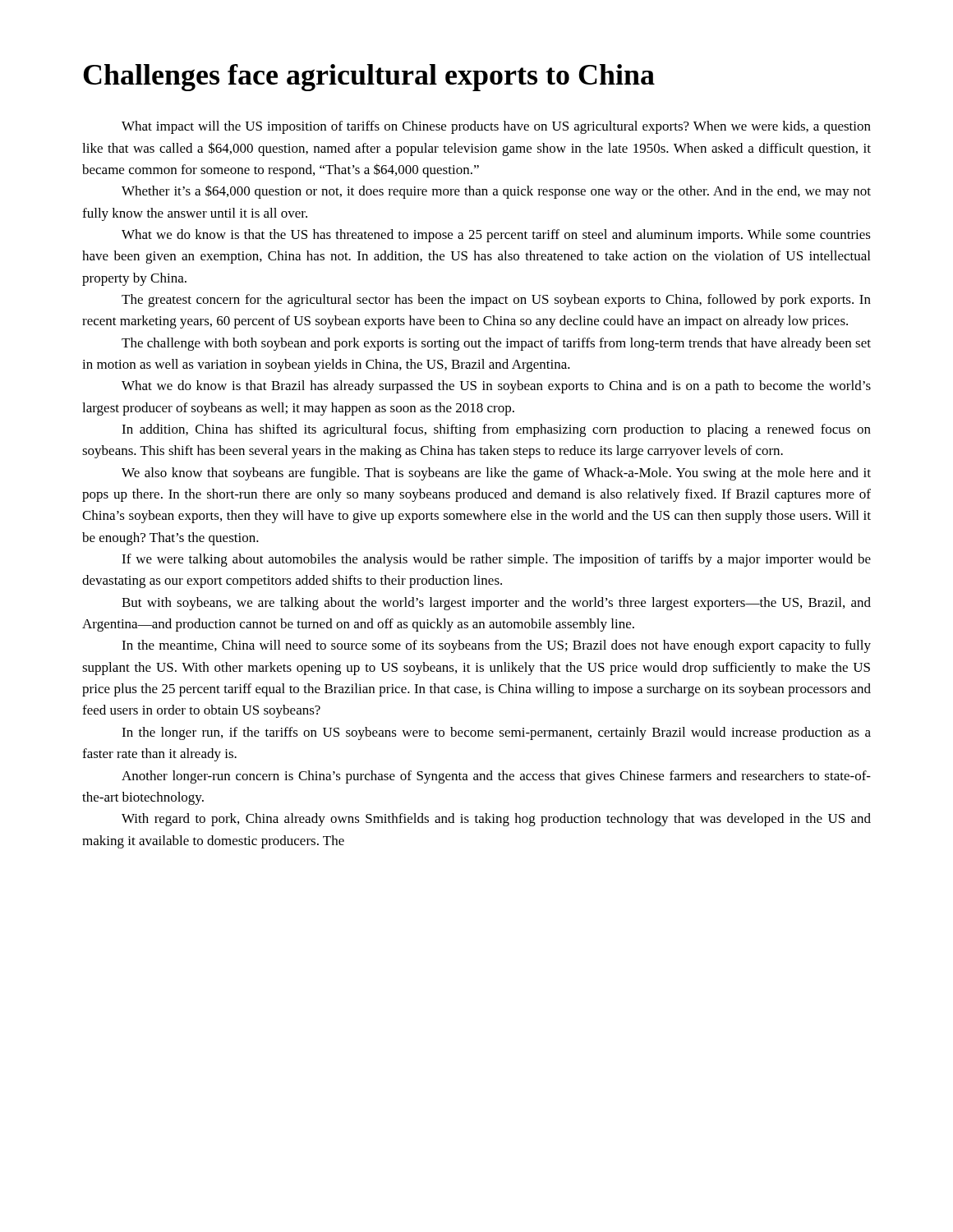The width and height of the screenshot is (953, 1232).
Task: Select the block starting "What impact will the US imposition"
Action: click(476, 148)
